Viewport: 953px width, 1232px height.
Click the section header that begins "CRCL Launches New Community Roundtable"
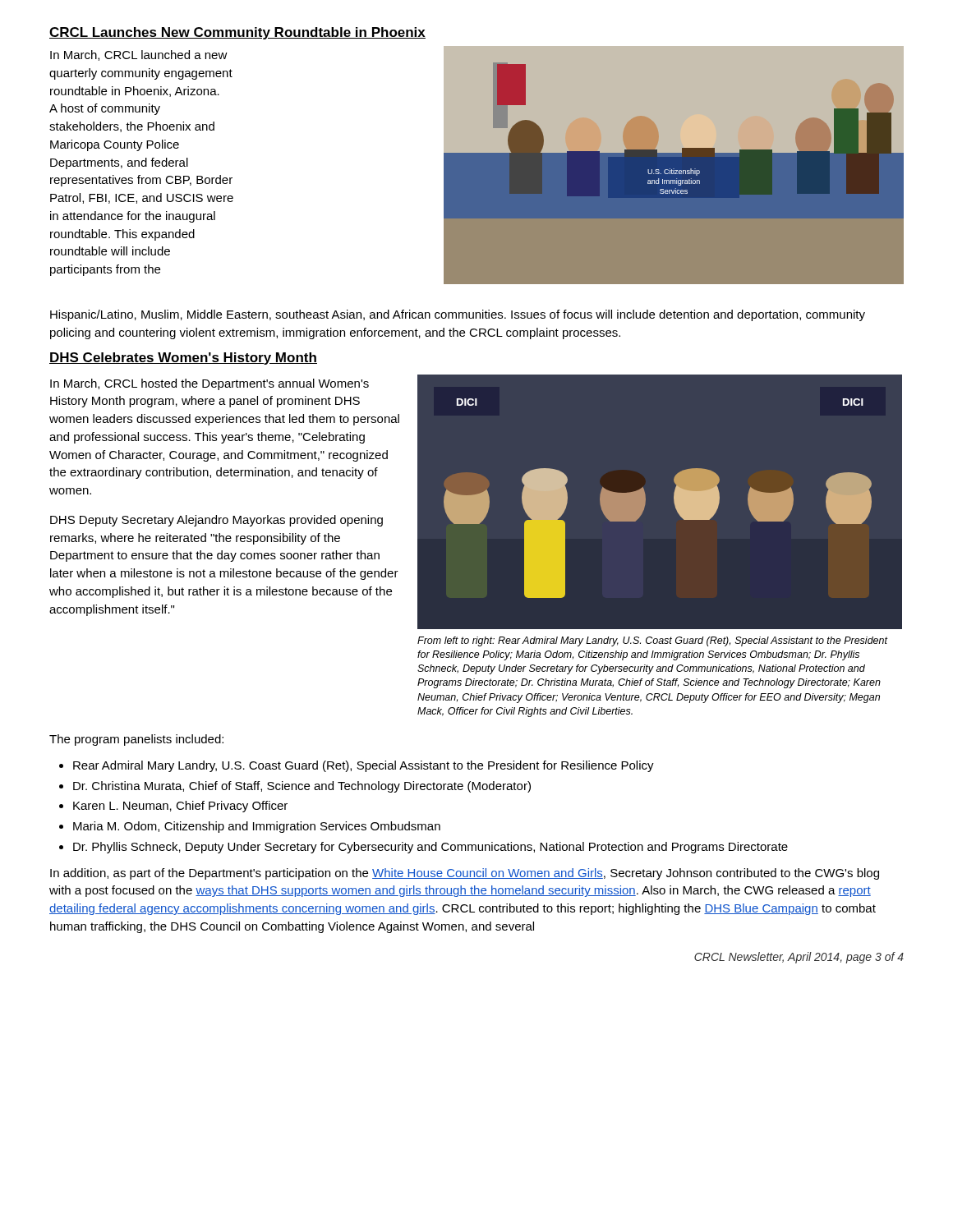point(237,33)
